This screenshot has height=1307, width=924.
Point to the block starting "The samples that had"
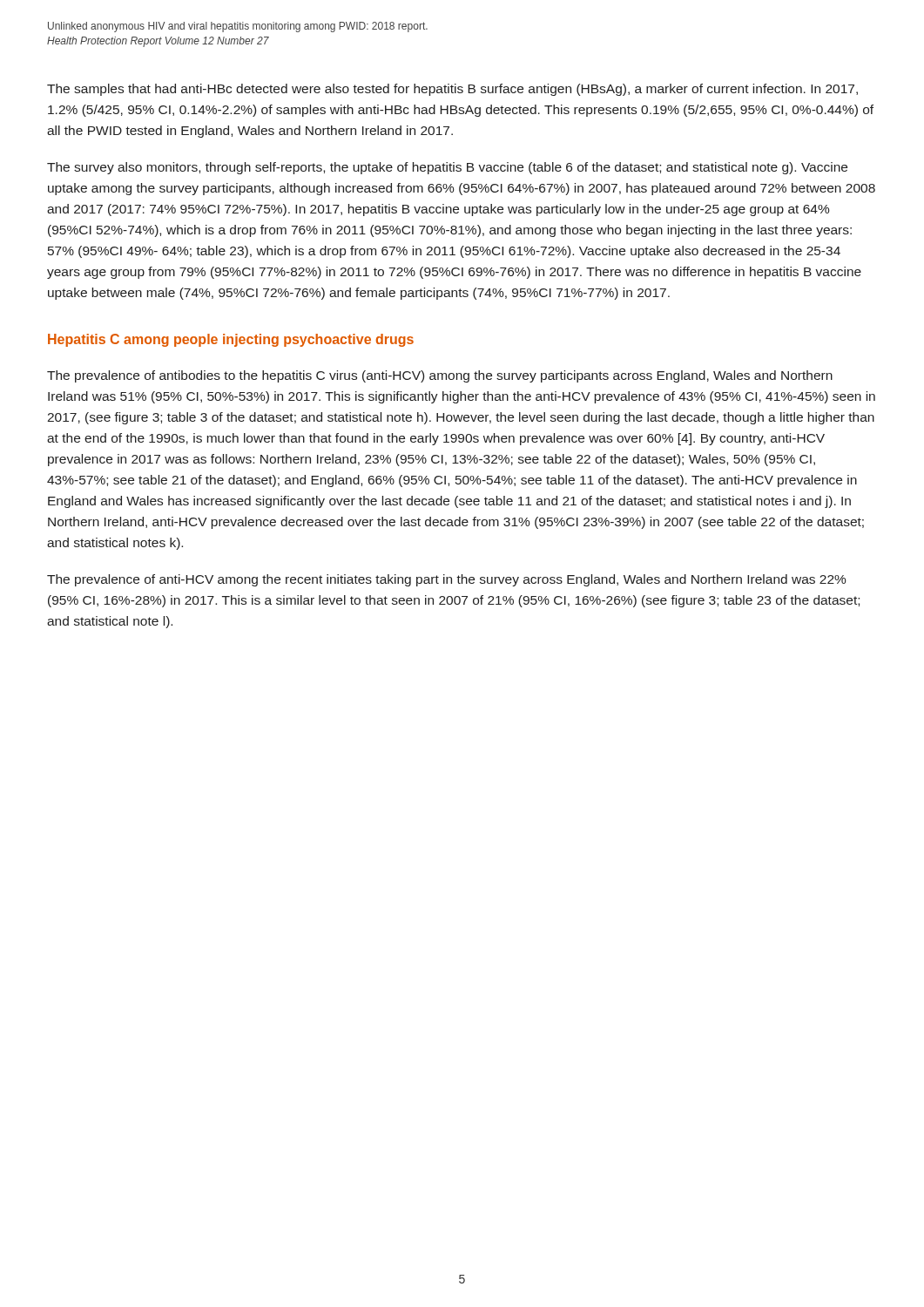[x=460, y=109]
